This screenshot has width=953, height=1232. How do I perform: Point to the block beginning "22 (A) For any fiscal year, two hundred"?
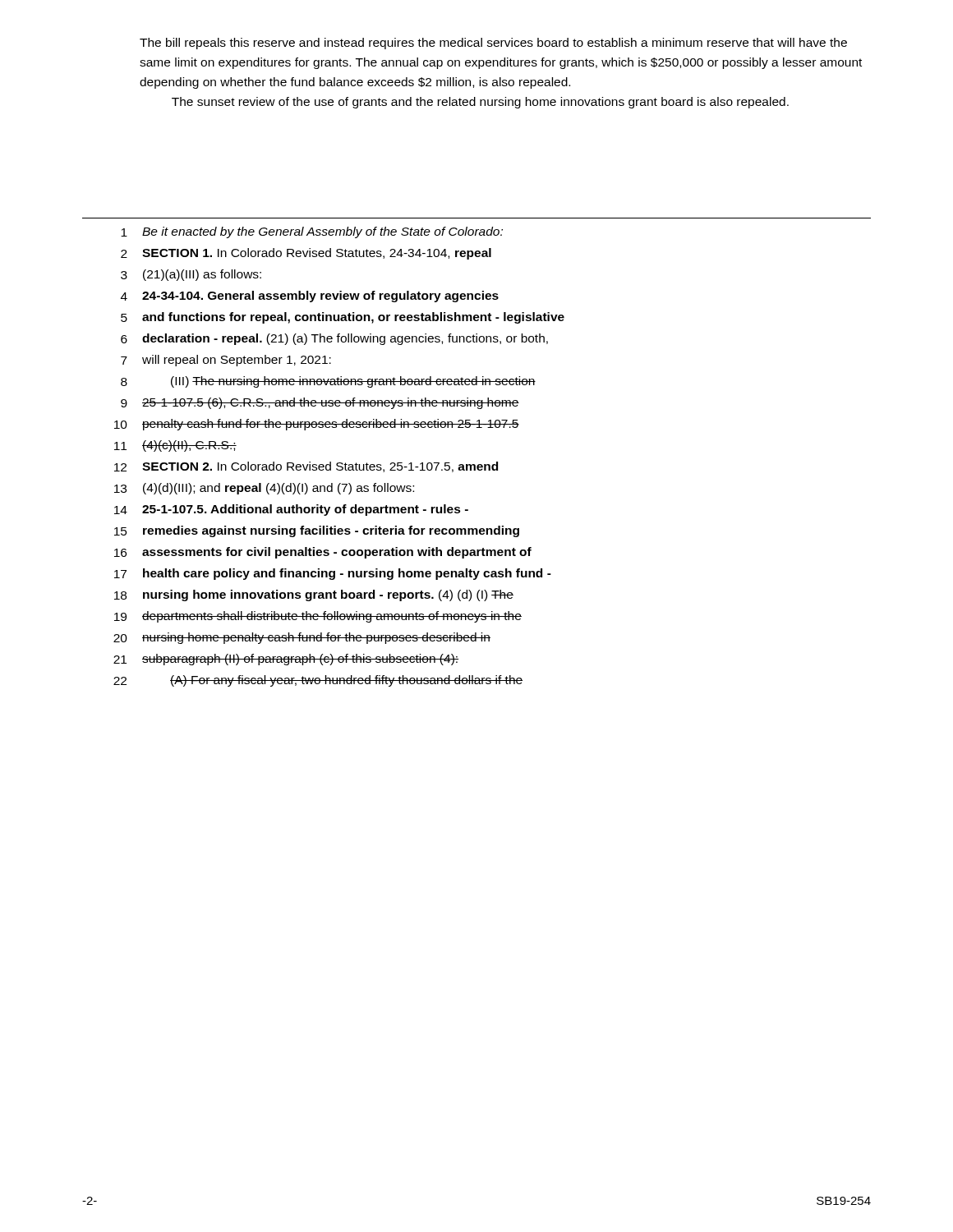[x=476, y=681]
